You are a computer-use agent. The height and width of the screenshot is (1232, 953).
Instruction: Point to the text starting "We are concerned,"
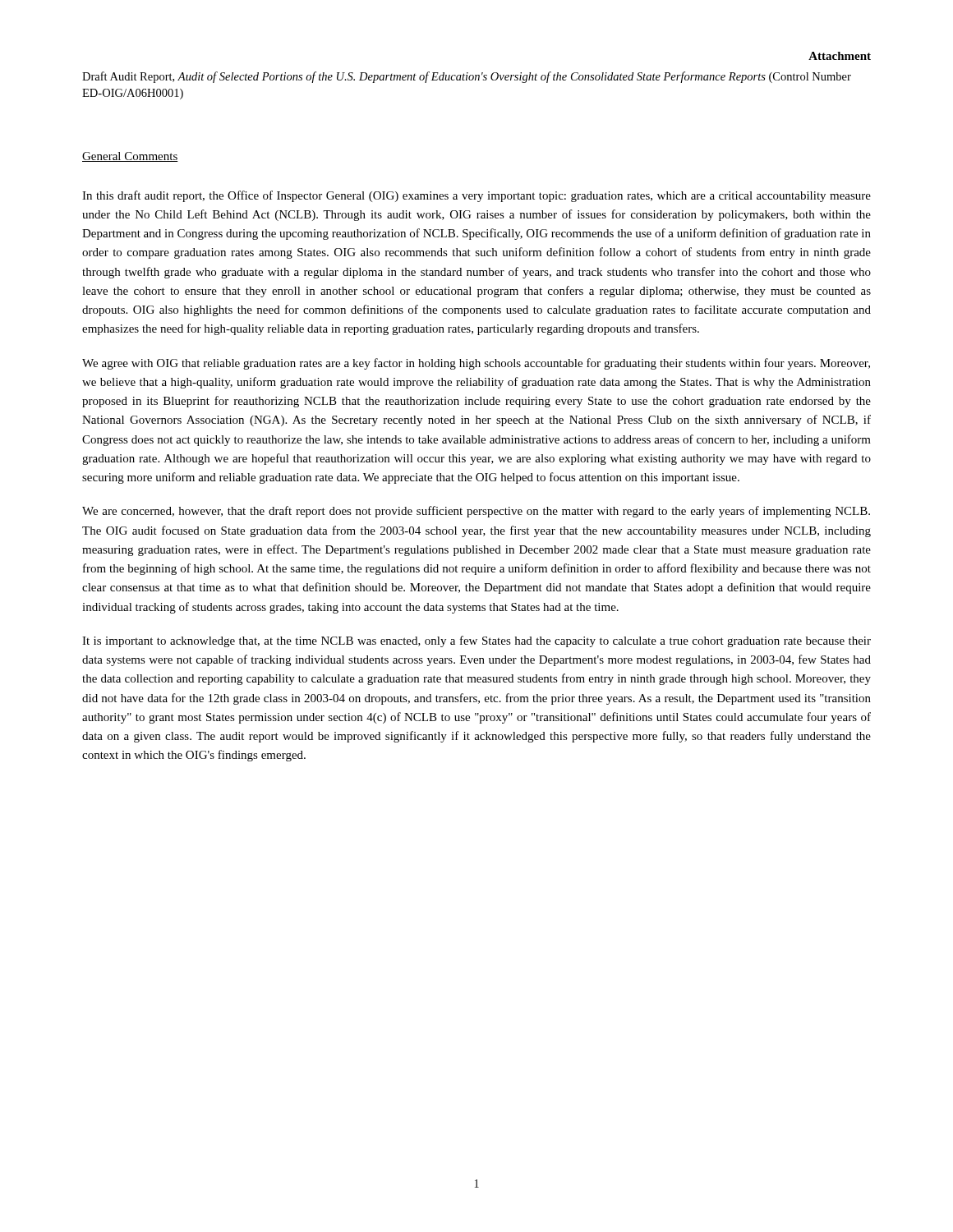pos(476,559)
